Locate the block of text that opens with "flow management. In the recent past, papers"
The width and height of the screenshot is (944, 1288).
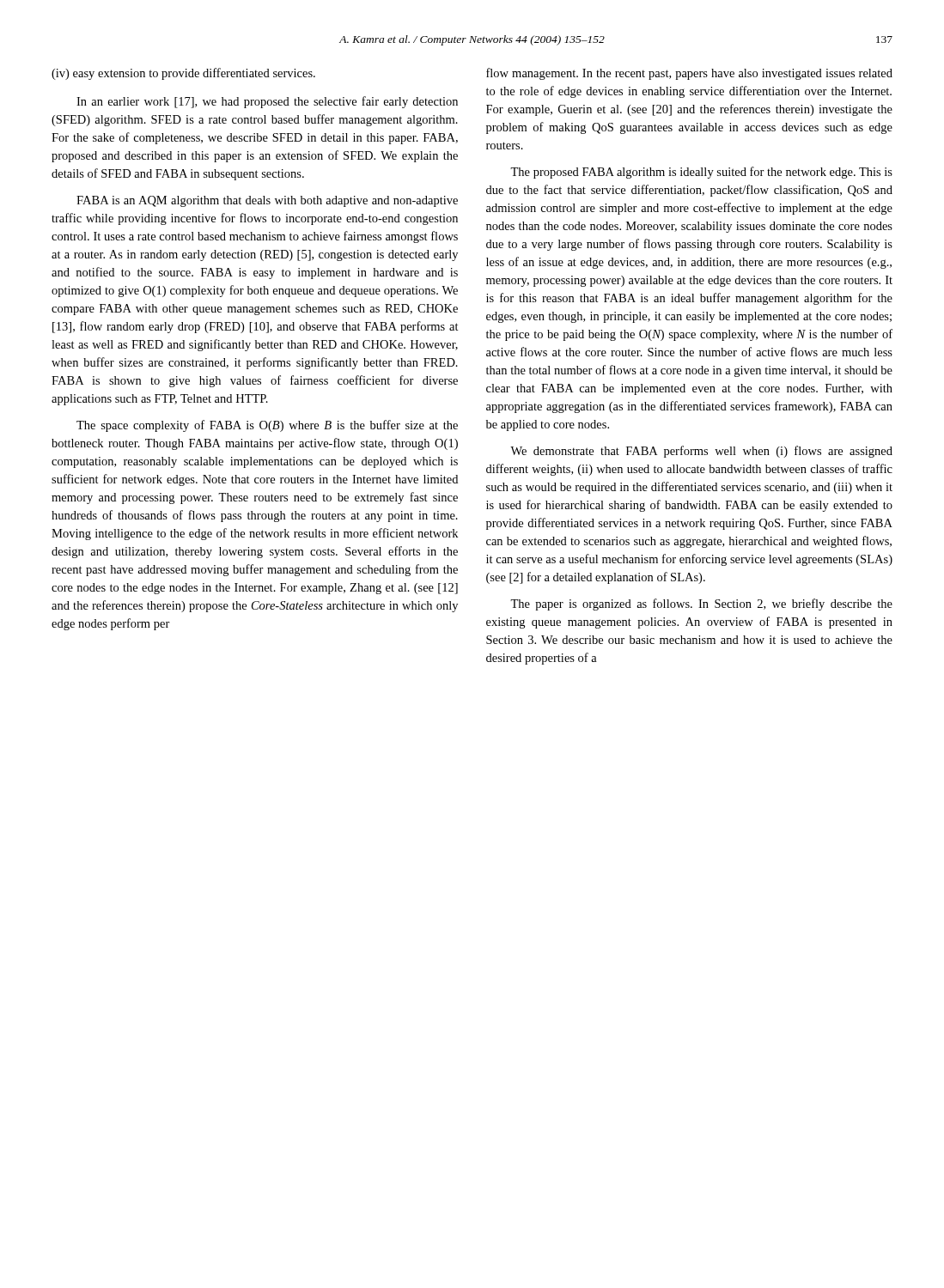(x=689, y=366)
